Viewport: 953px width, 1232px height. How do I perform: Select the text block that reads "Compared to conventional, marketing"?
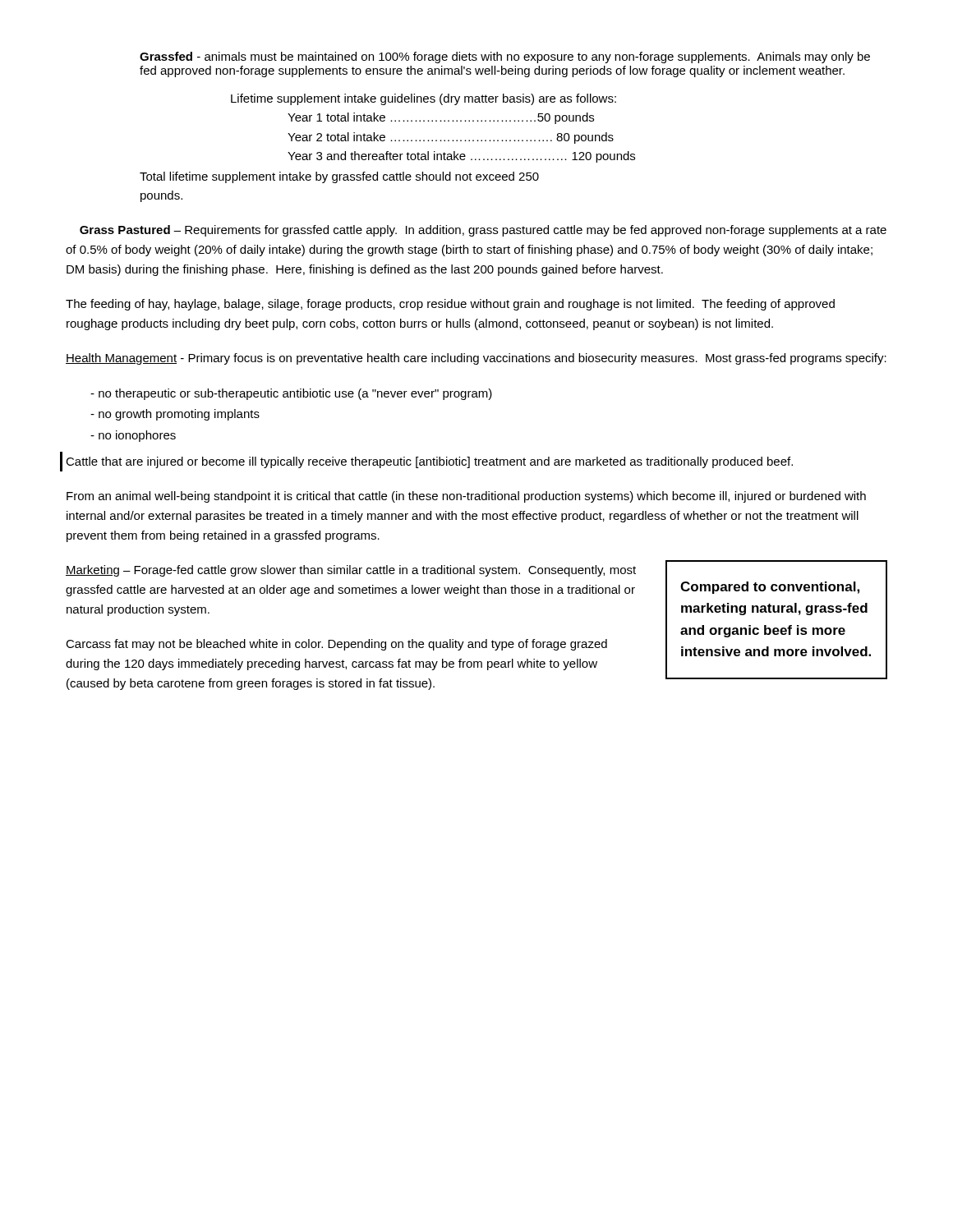click(x=776, y=619)
